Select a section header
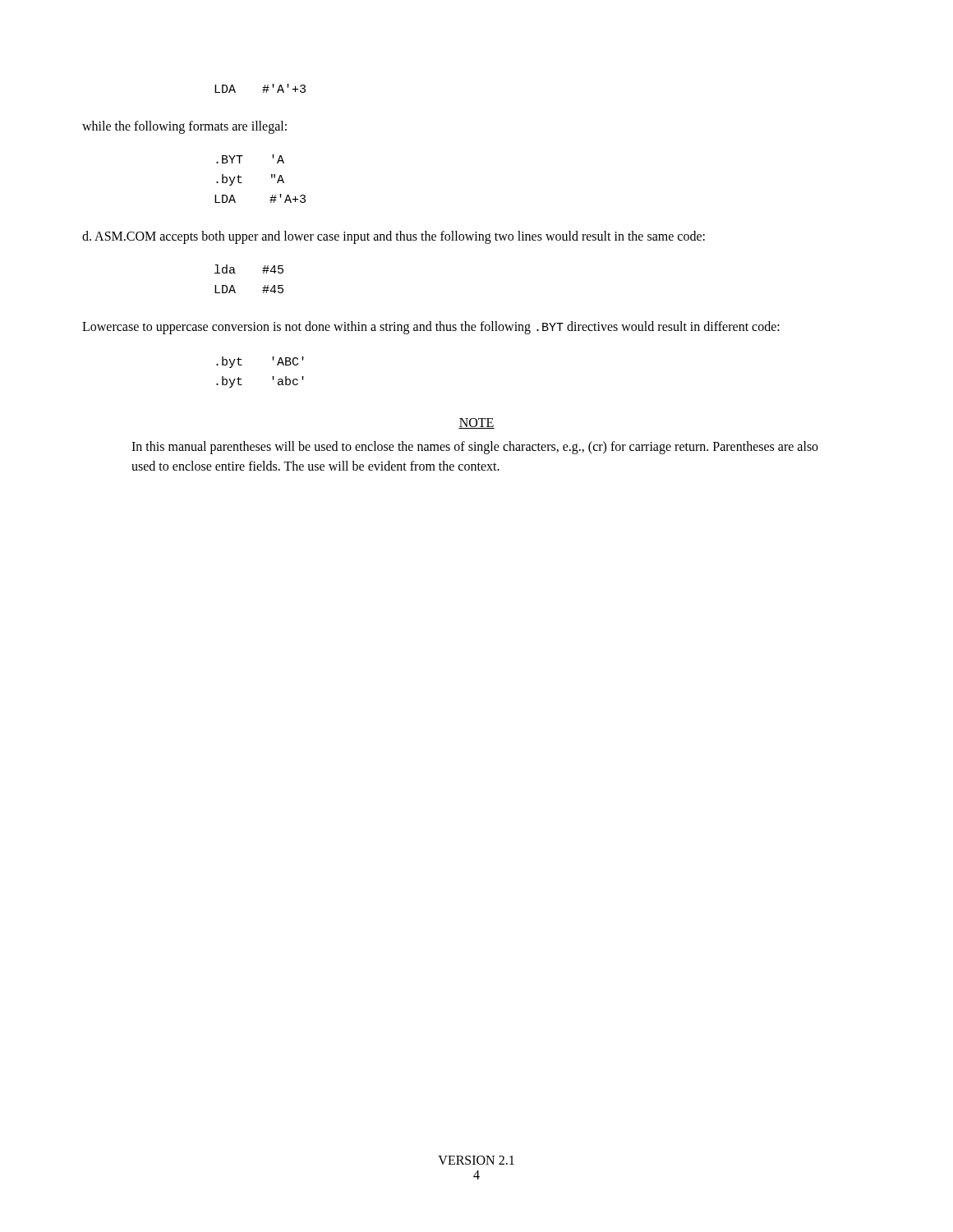Viewport: 953px width, 1232px height. [x=476, y=422]
